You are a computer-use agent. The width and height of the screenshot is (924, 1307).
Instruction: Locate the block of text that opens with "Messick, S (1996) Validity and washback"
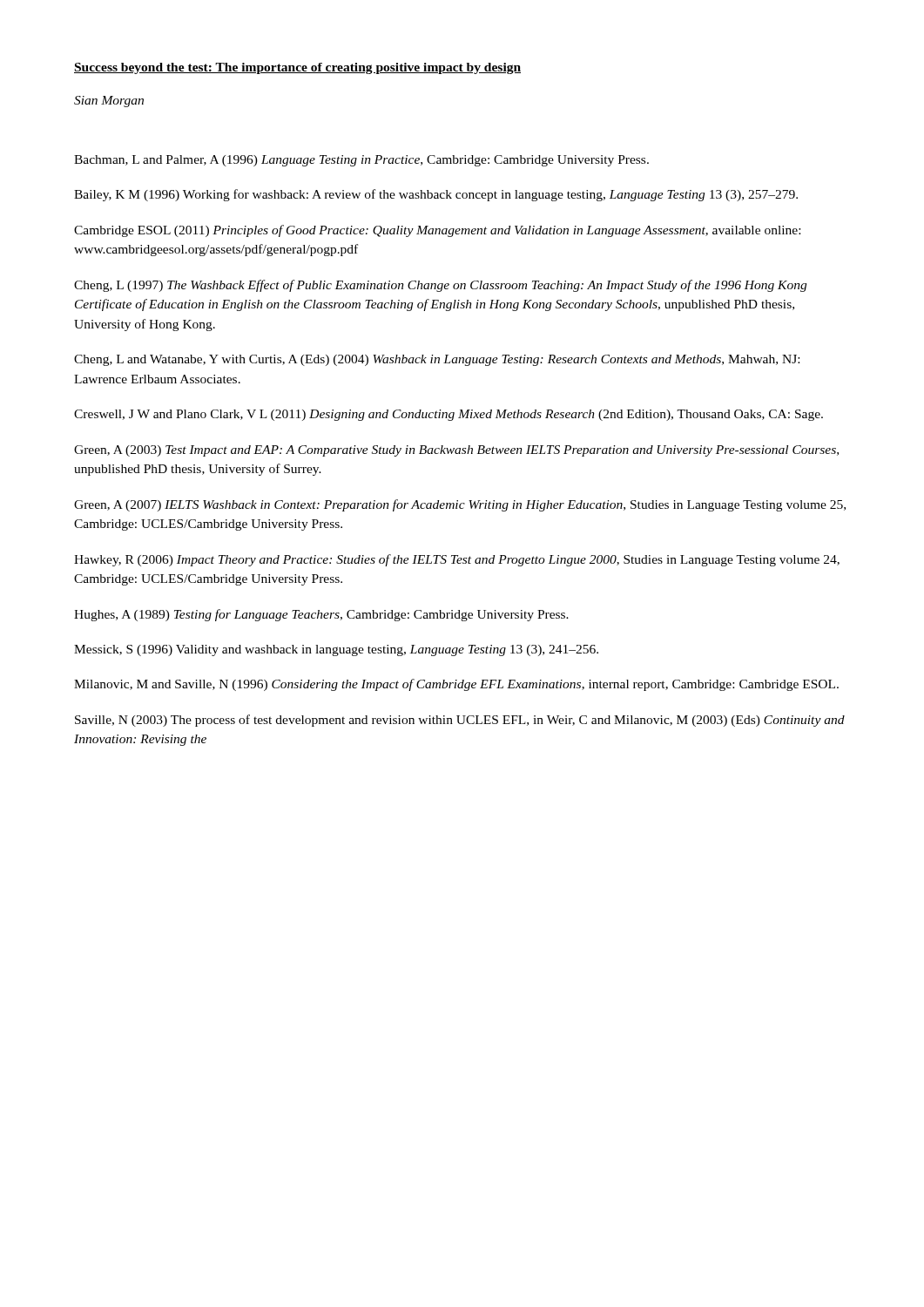click(337, 649)
